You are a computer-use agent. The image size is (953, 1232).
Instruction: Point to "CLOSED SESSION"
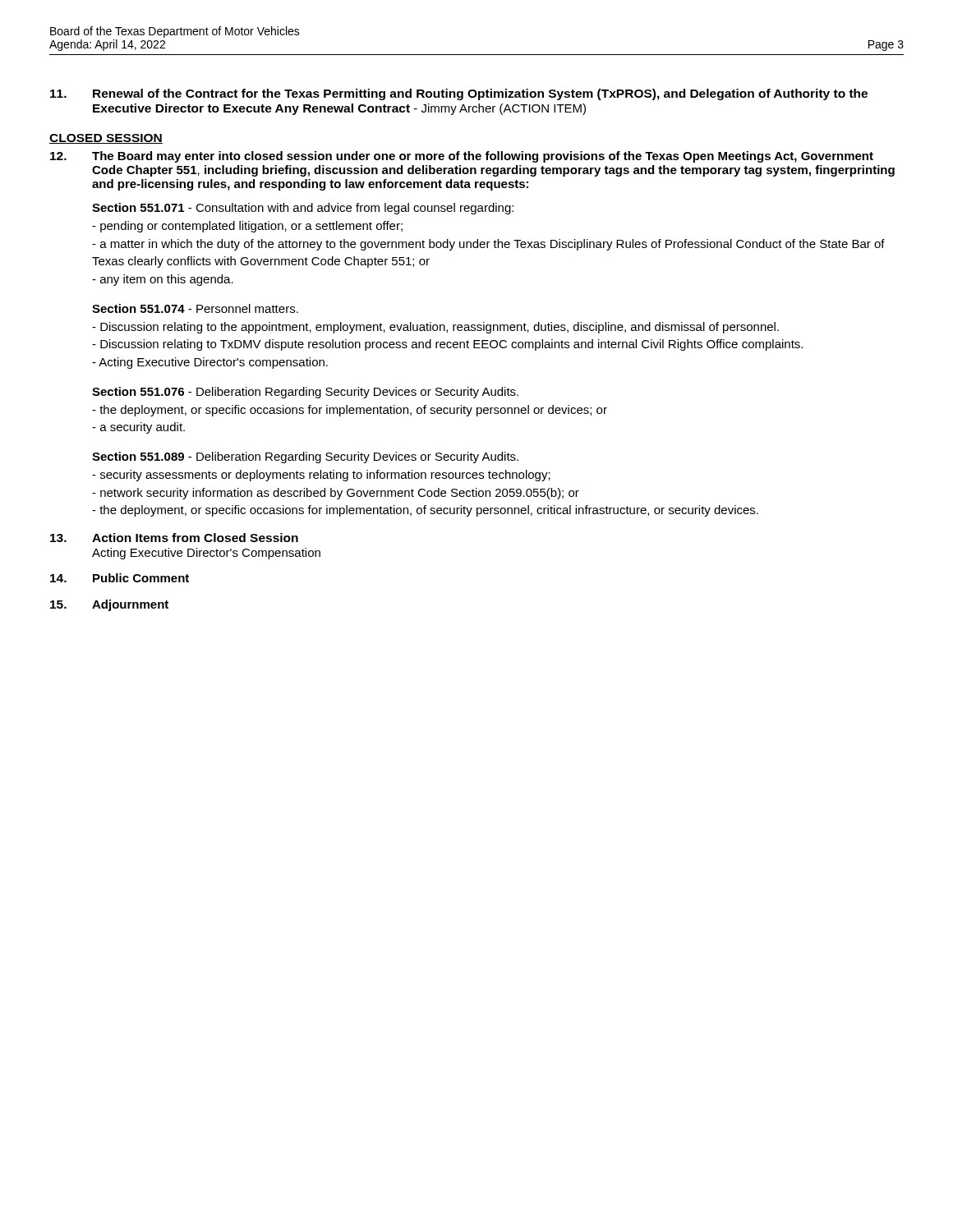click(106, 138)
